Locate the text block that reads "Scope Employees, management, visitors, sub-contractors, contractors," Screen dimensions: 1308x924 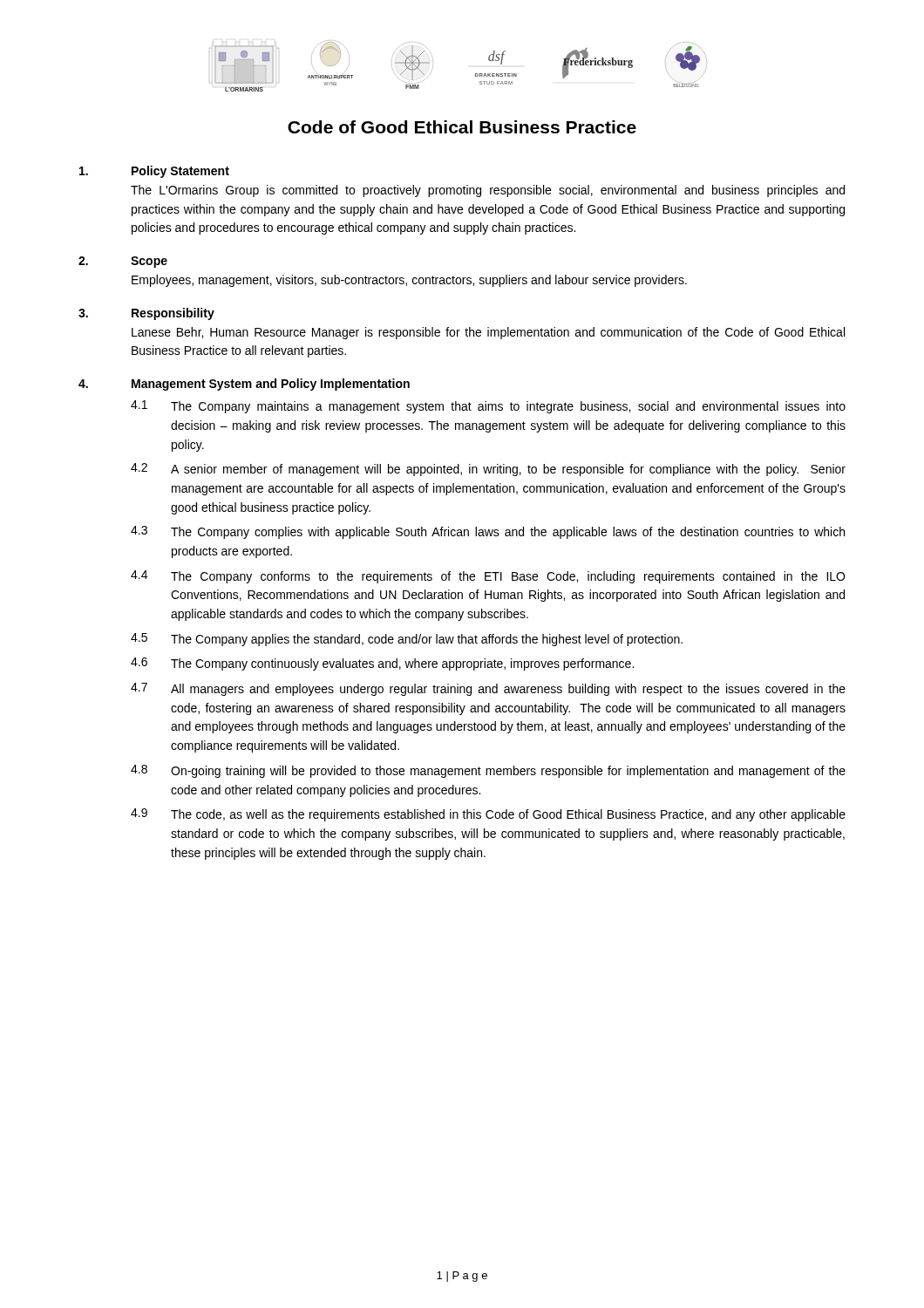pyautogui.click(x=462, y=272)
